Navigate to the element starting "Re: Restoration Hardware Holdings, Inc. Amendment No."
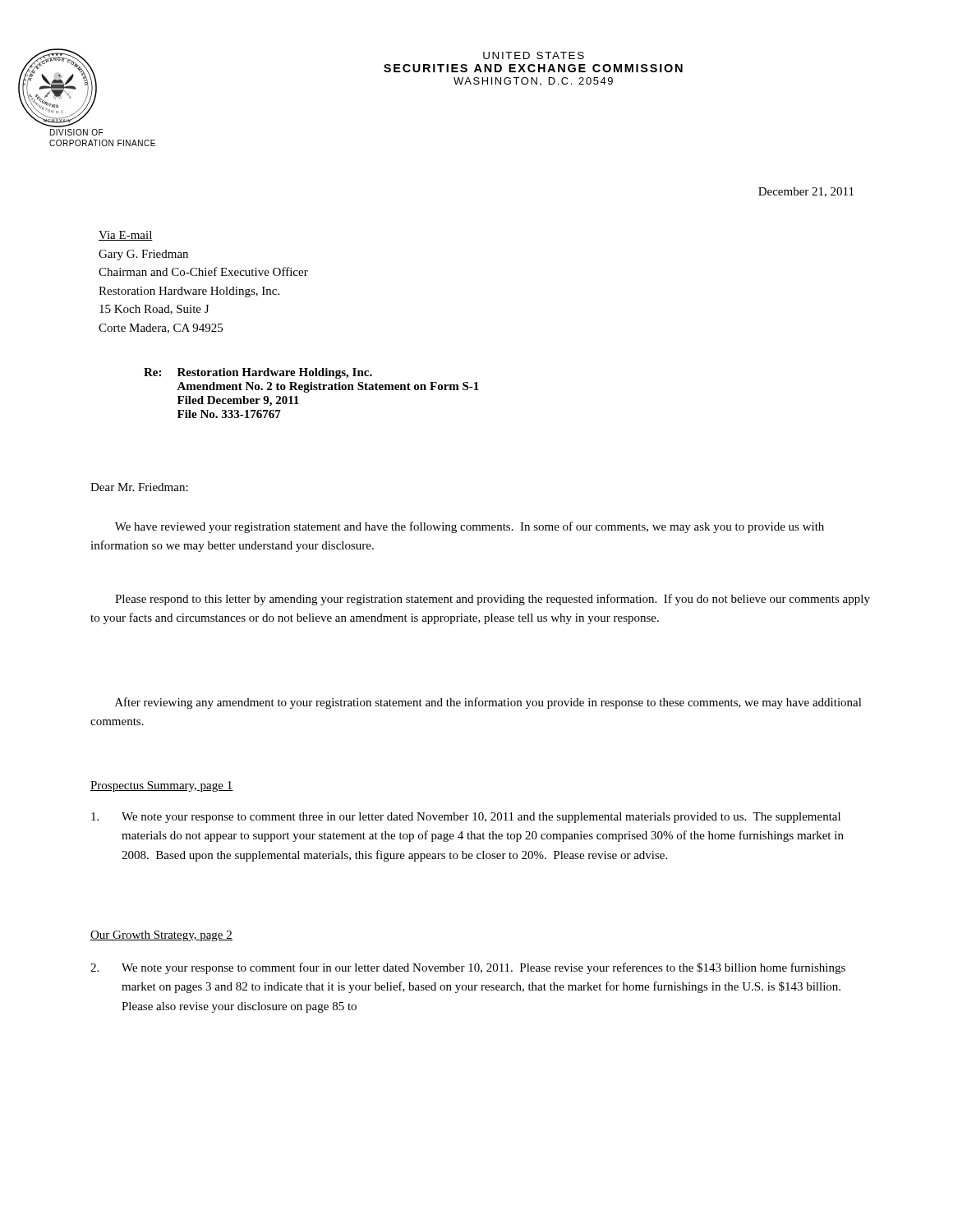 click(x=312, y=393)
